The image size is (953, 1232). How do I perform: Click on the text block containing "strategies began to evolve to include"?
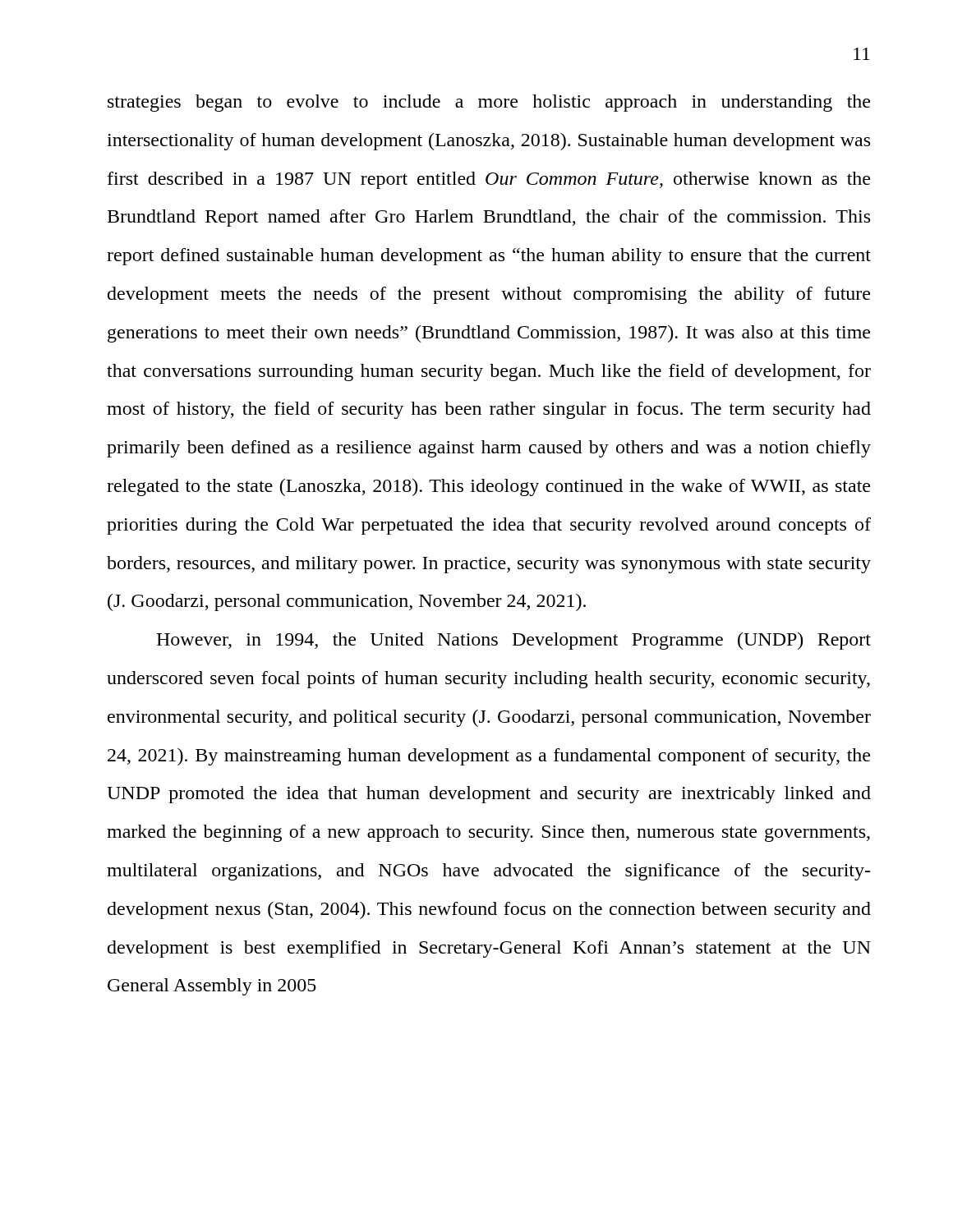(489, 103)
